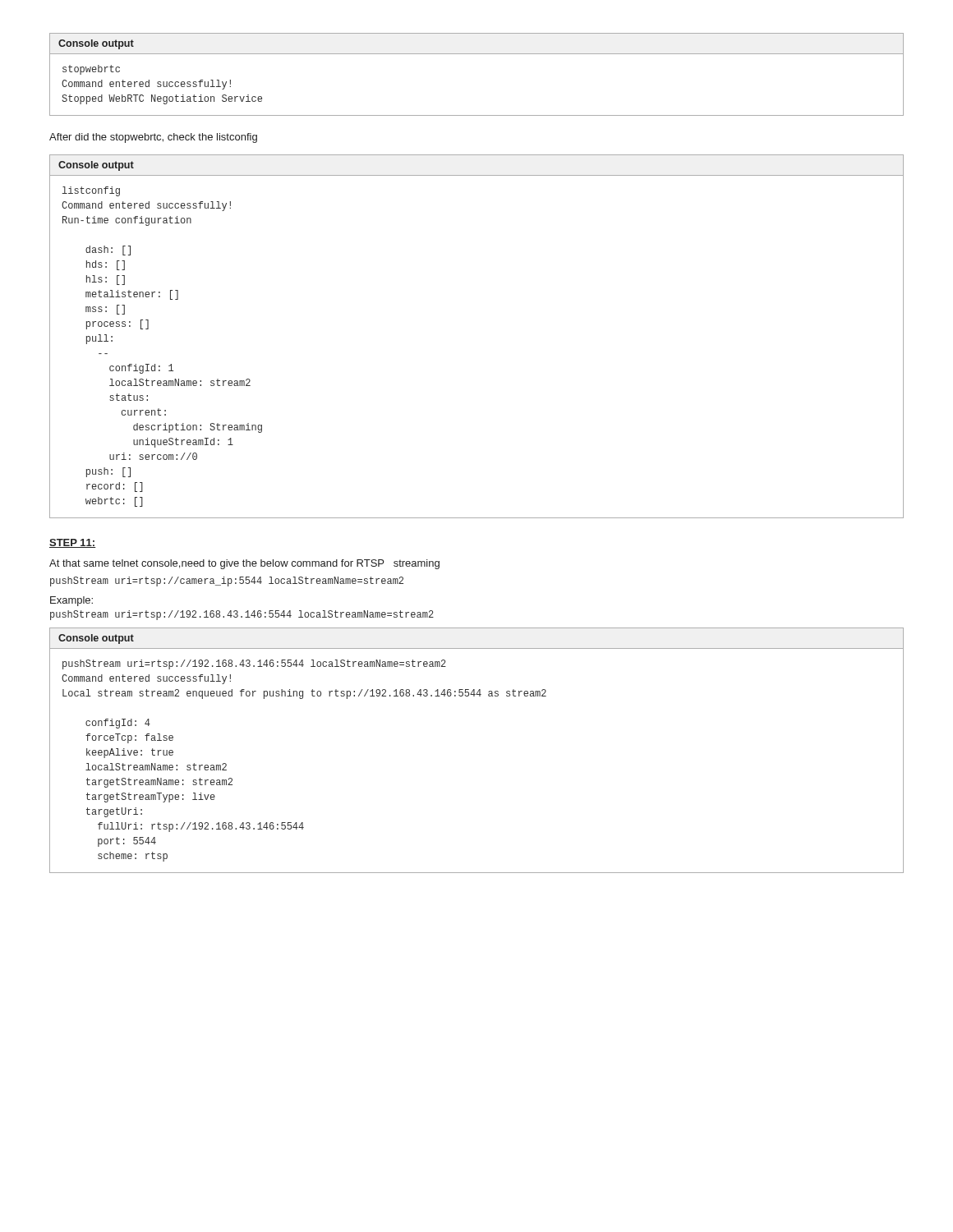Locate the text containing "pushStream uri=rtsp://camera_ip:5544 localStreamName=stream2"

point(227,582)
